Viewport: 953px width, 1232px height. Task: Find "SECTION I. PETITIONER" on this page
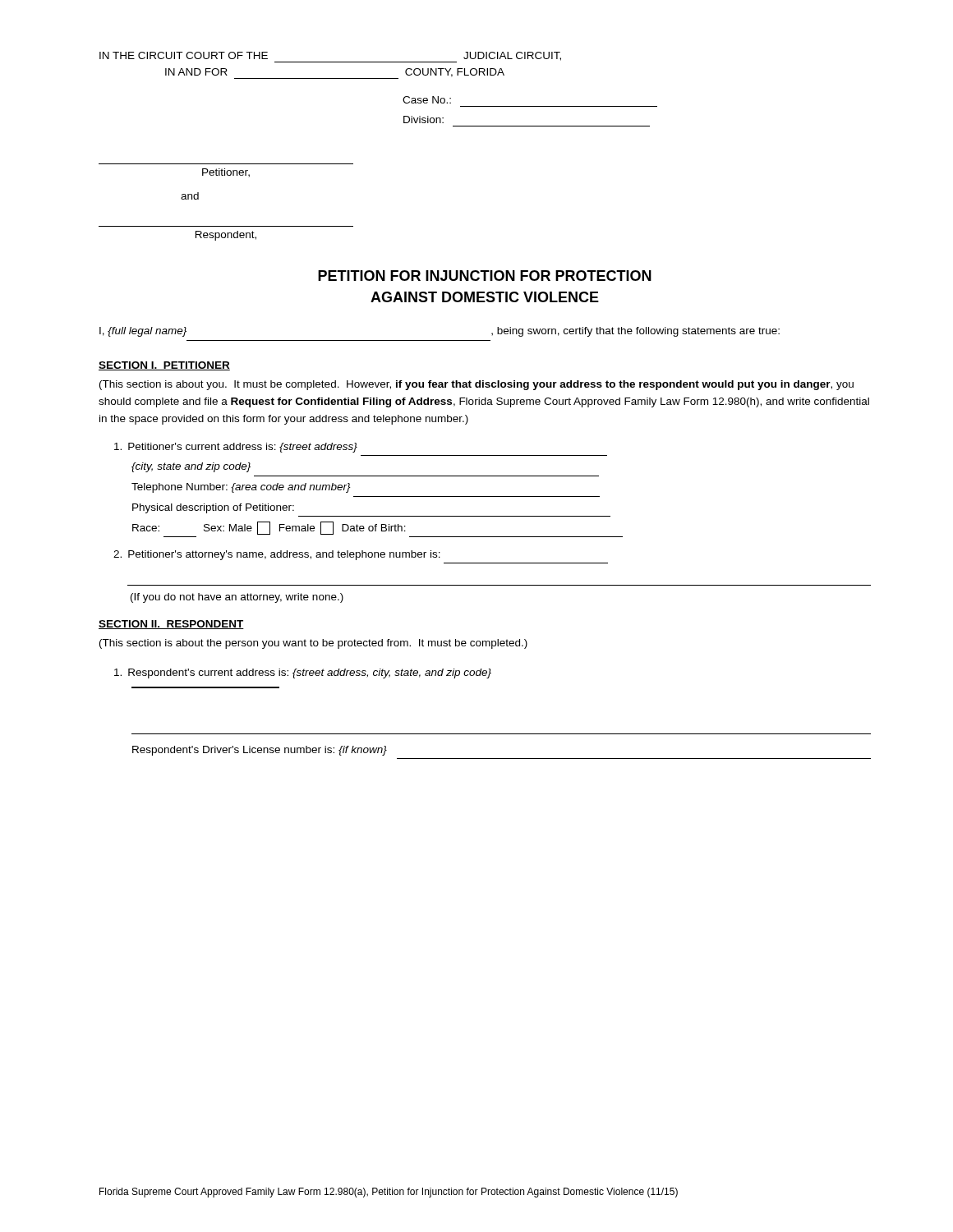click(164, 365)
